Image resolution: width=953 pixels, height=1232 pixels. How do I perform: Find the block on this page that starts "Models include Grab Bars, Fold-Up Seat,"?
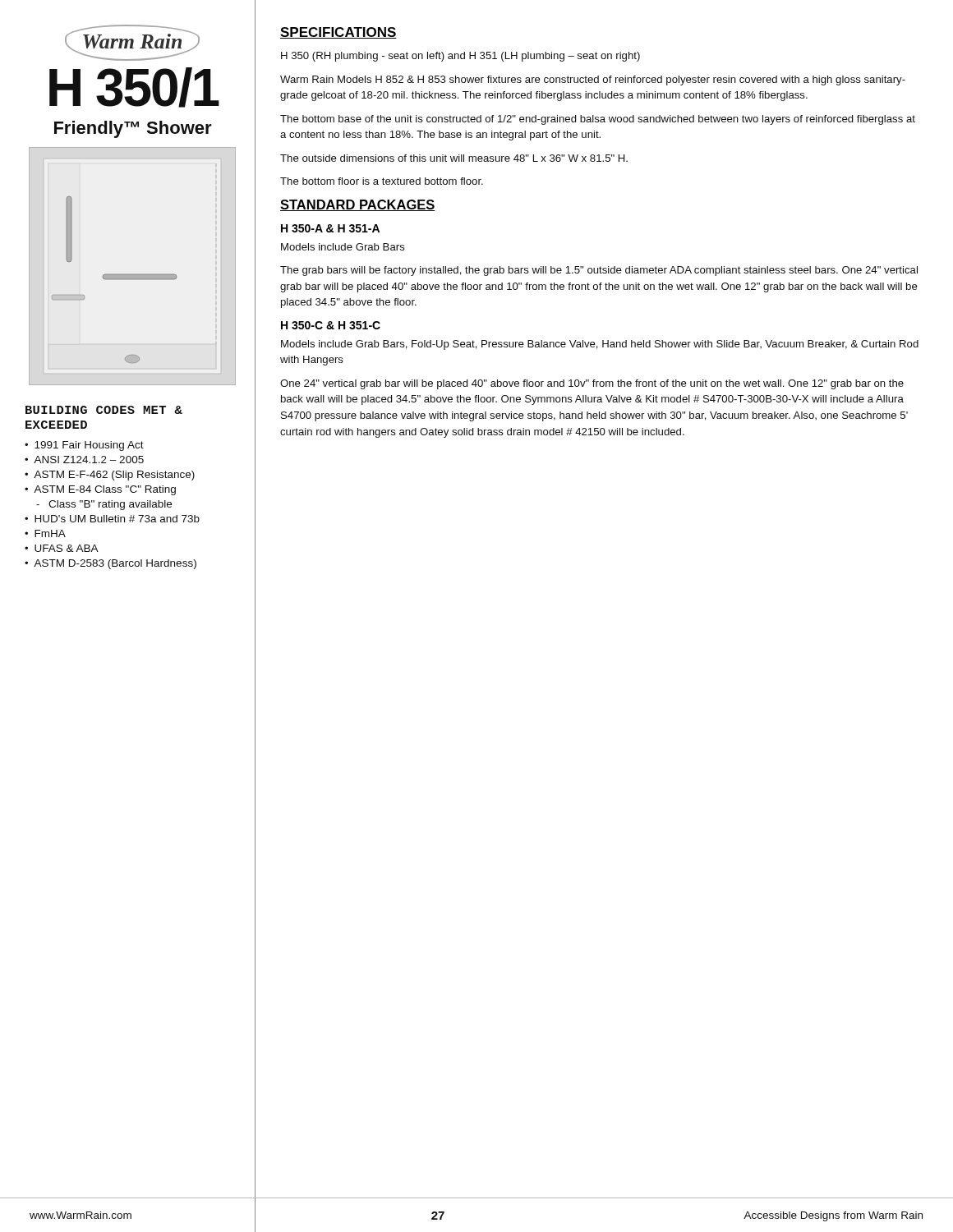(x=599, y=352)
